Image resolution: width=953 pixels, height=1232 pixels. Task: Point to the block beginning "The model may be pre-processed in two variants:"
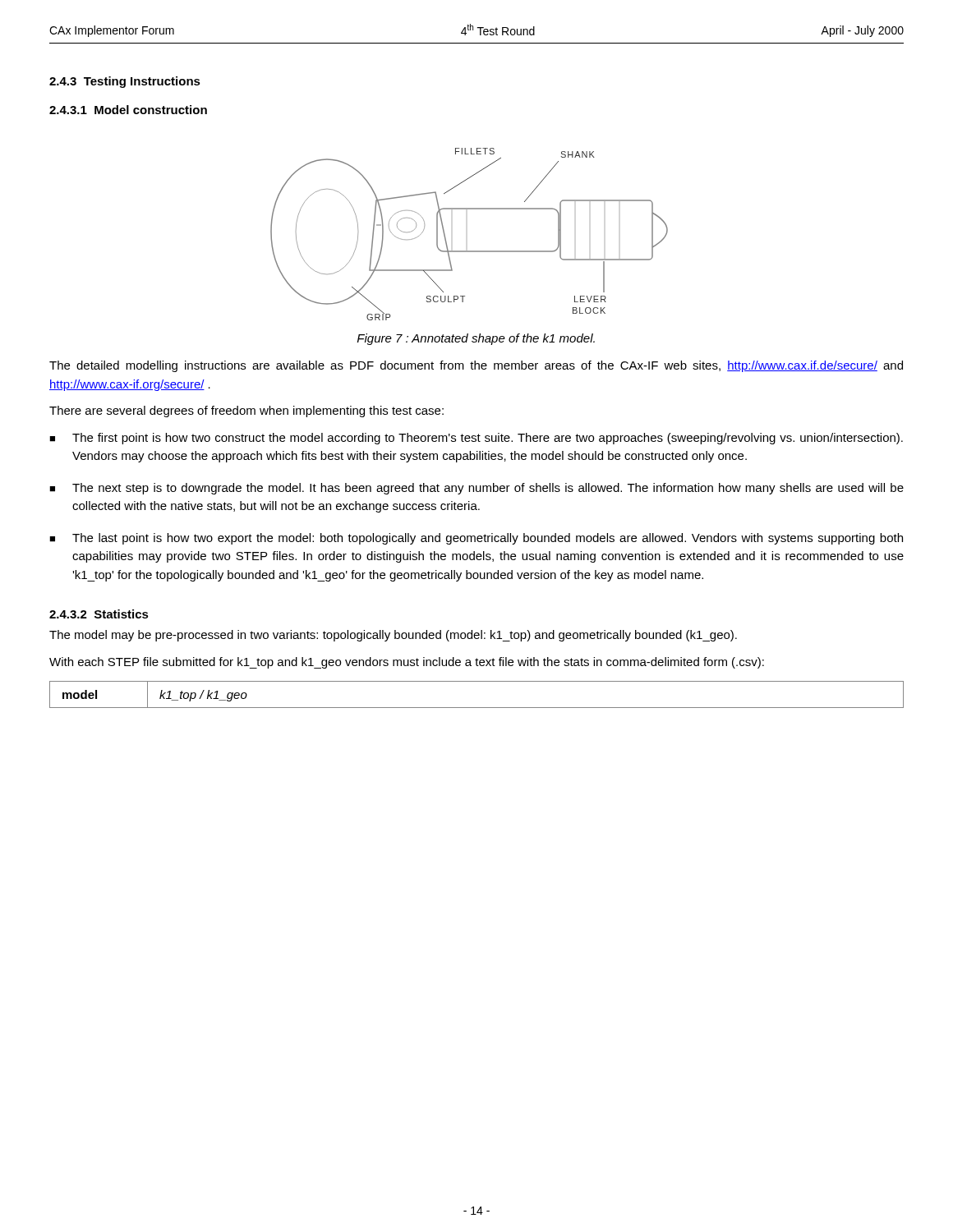click(393, 634)
